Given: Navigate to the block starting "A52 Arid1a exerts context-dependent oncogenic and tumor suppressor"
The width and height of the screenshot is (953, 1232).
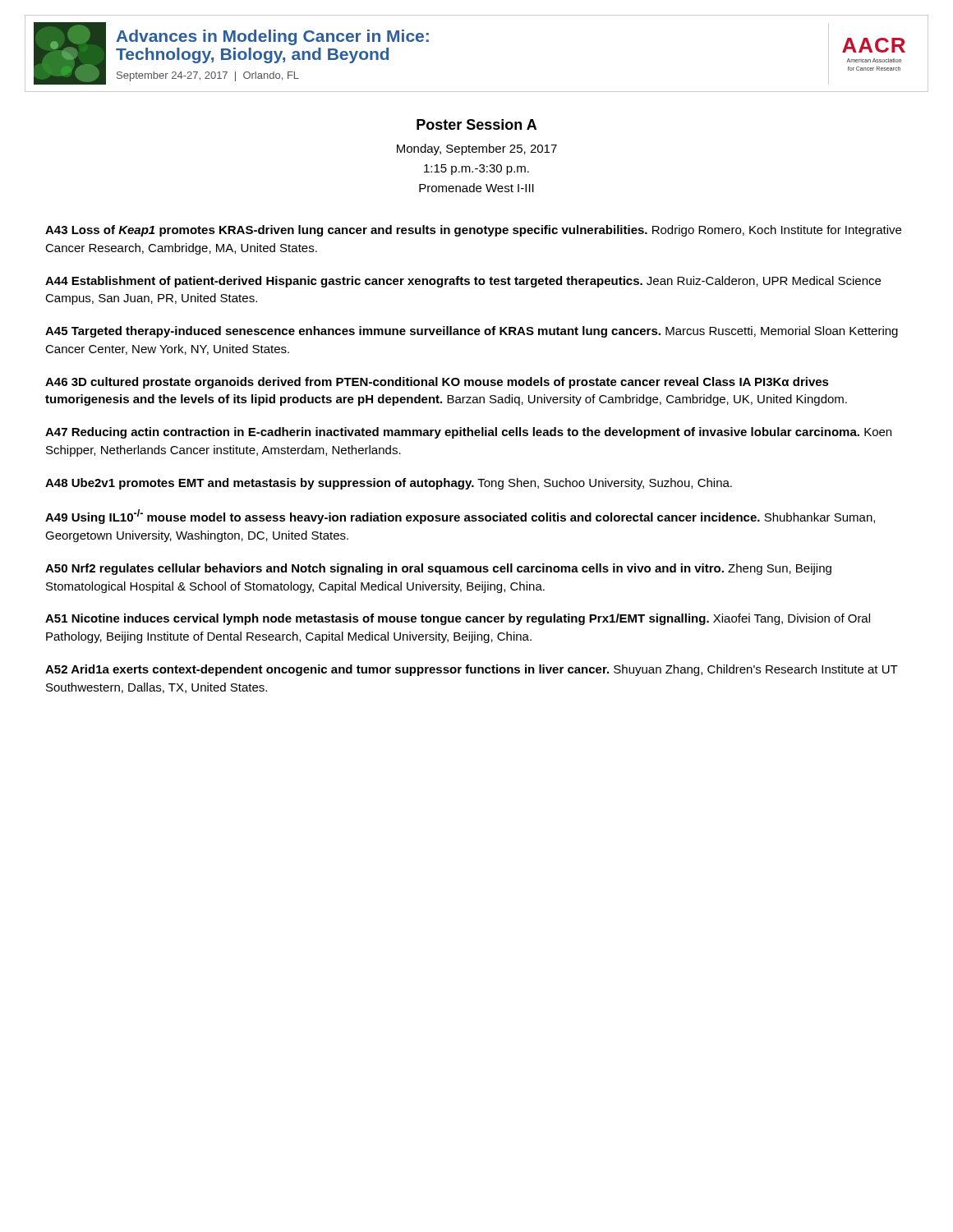Looking at the screenshot, I should (471, 678).
